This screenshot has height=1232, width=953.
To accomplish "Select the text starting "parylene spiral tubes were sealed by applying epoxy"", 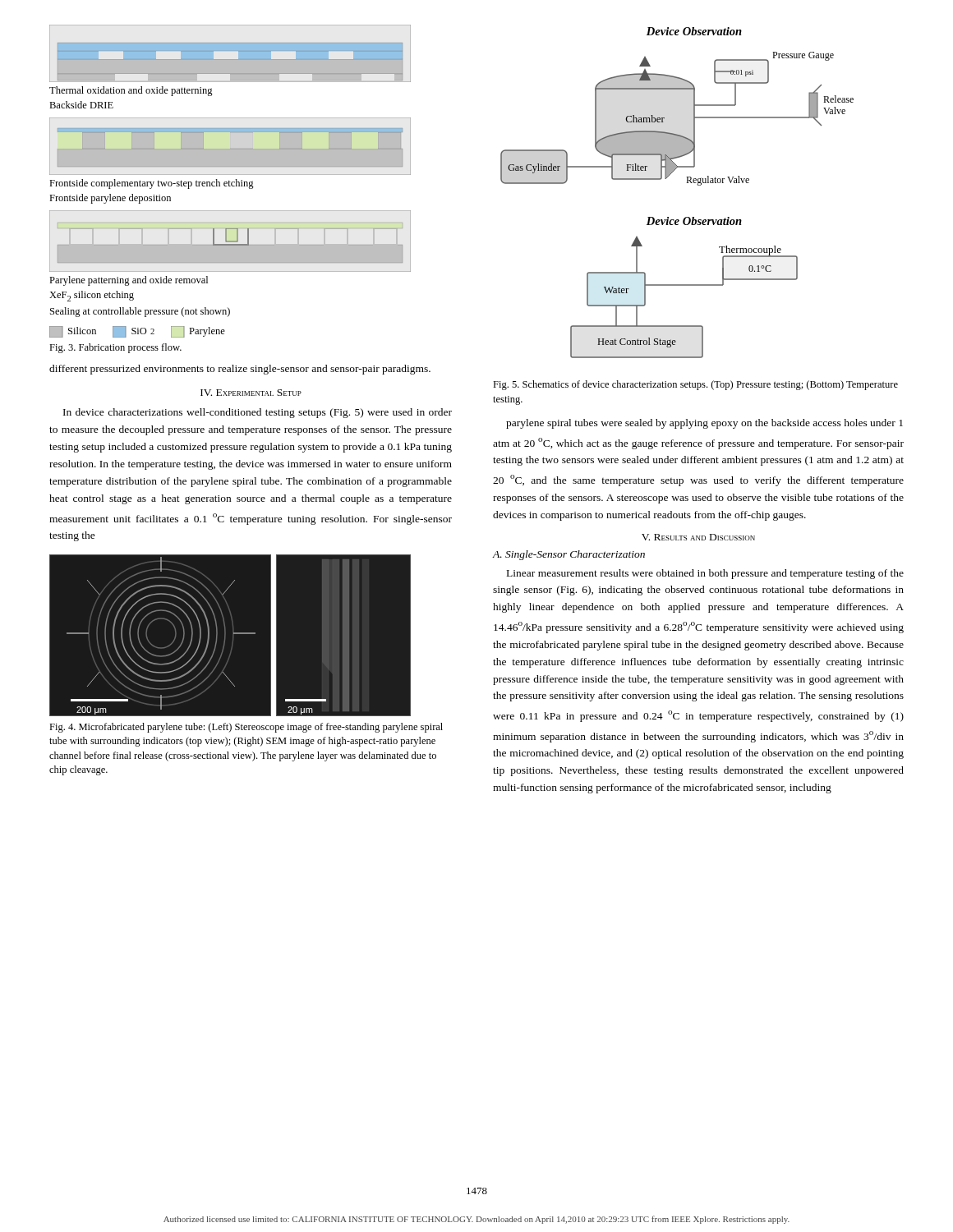I will point(698,468).
